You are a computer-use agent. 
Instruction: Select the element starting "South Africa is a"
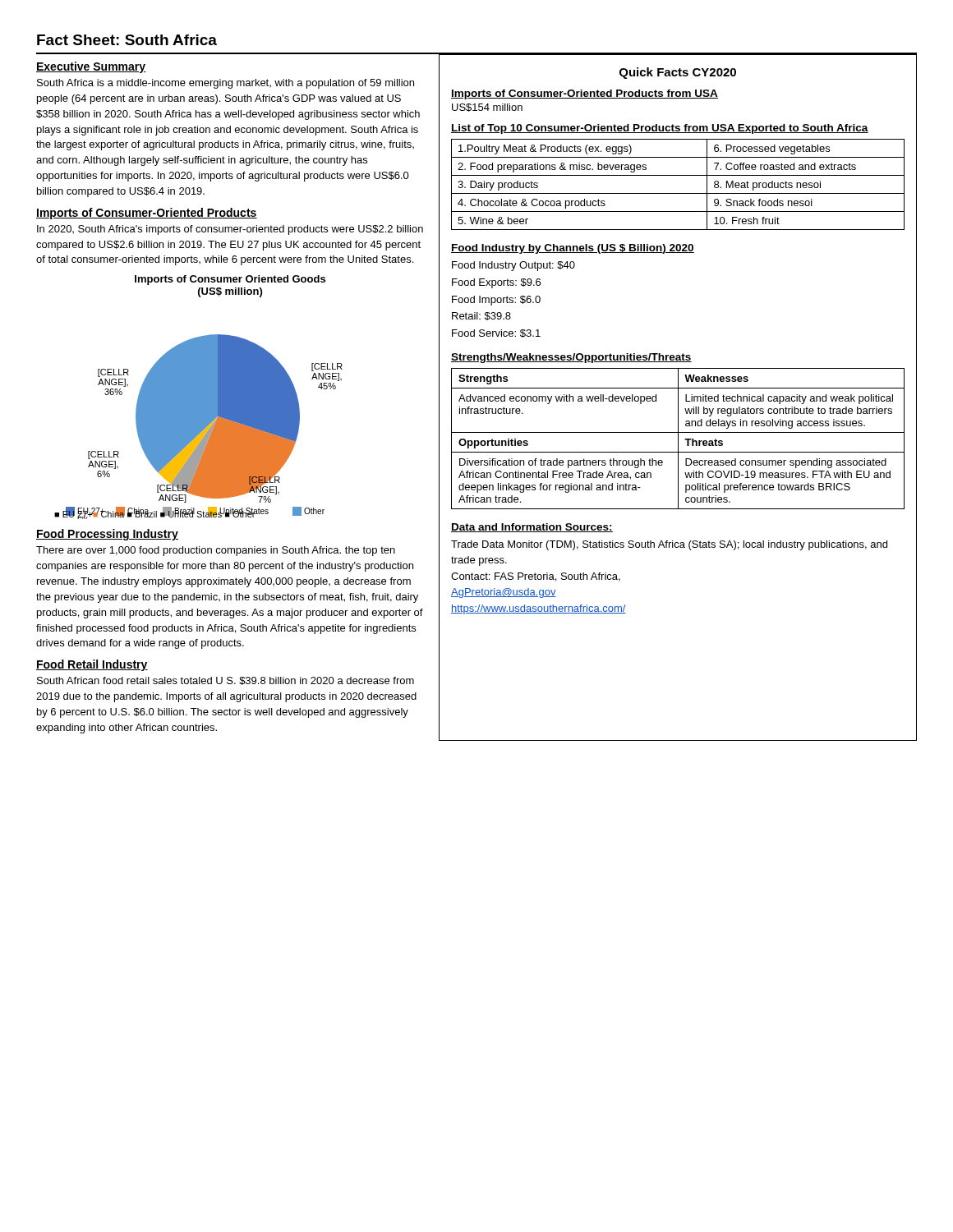[228, 137]
